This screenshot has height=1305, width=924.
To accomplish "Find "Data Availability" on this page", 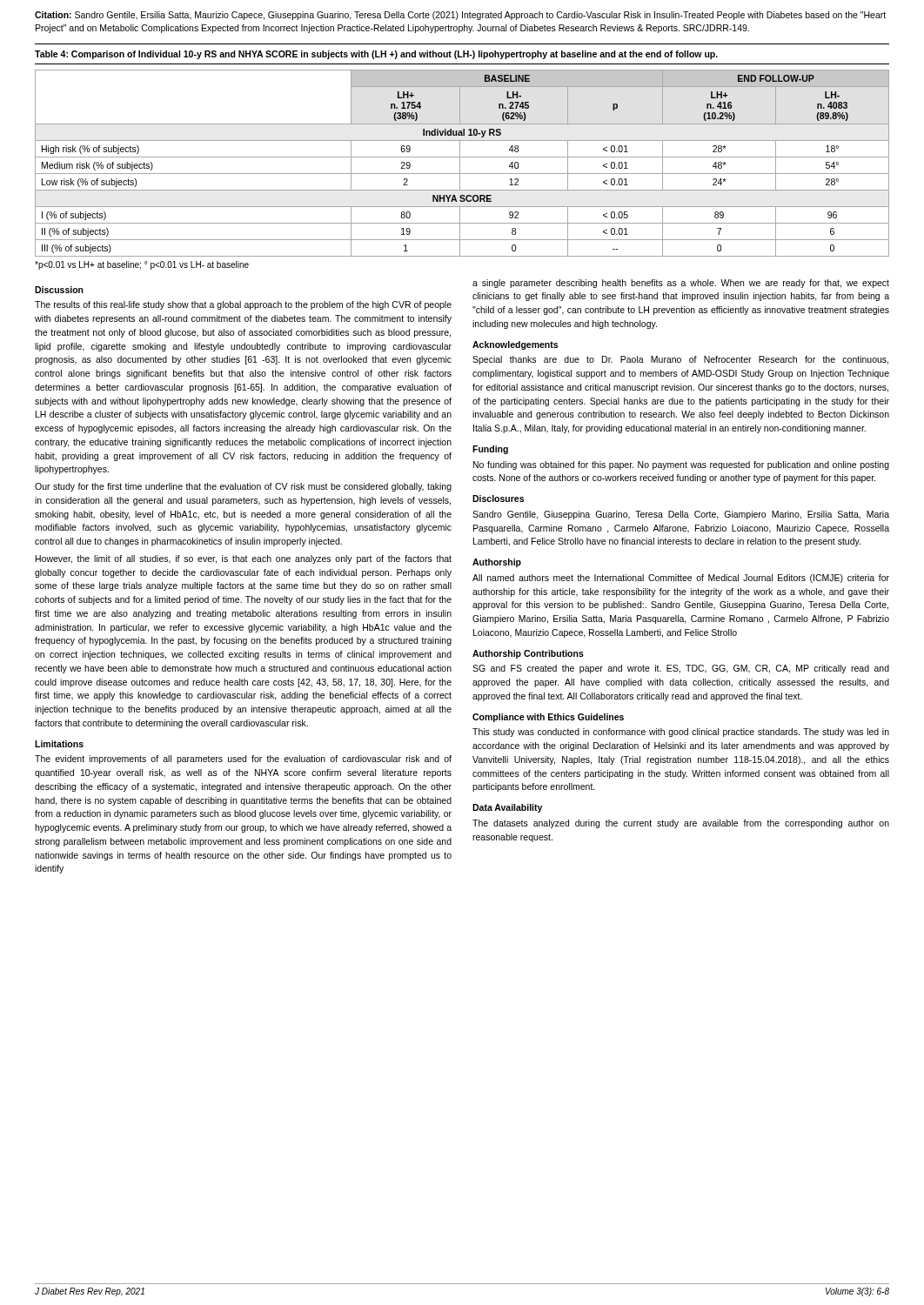I will click(x=507, y=808).
